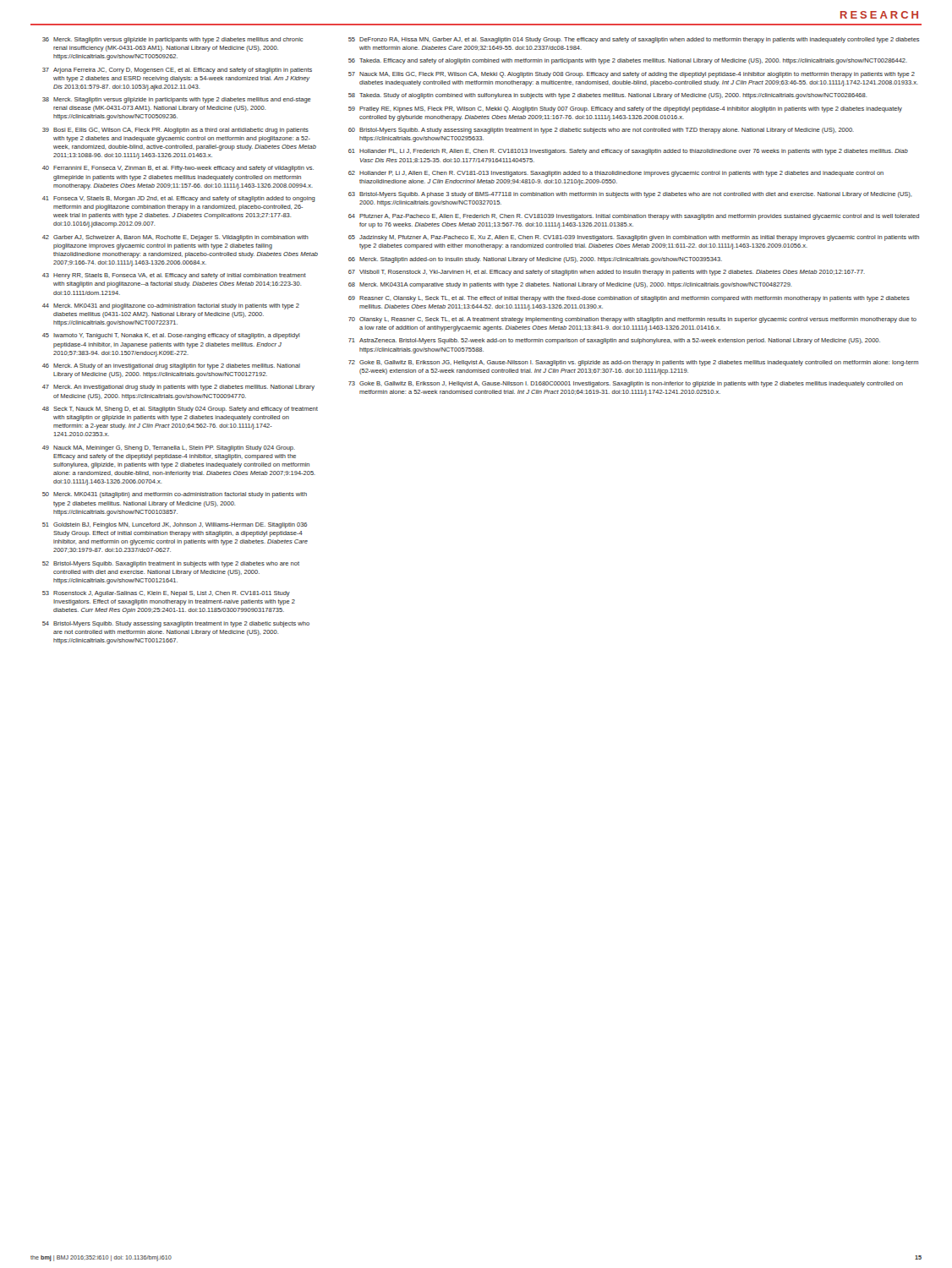
Task: Find the list item with the text "38 Merck. Sitagliptin versus"
Action: click(x=174, y=108)
